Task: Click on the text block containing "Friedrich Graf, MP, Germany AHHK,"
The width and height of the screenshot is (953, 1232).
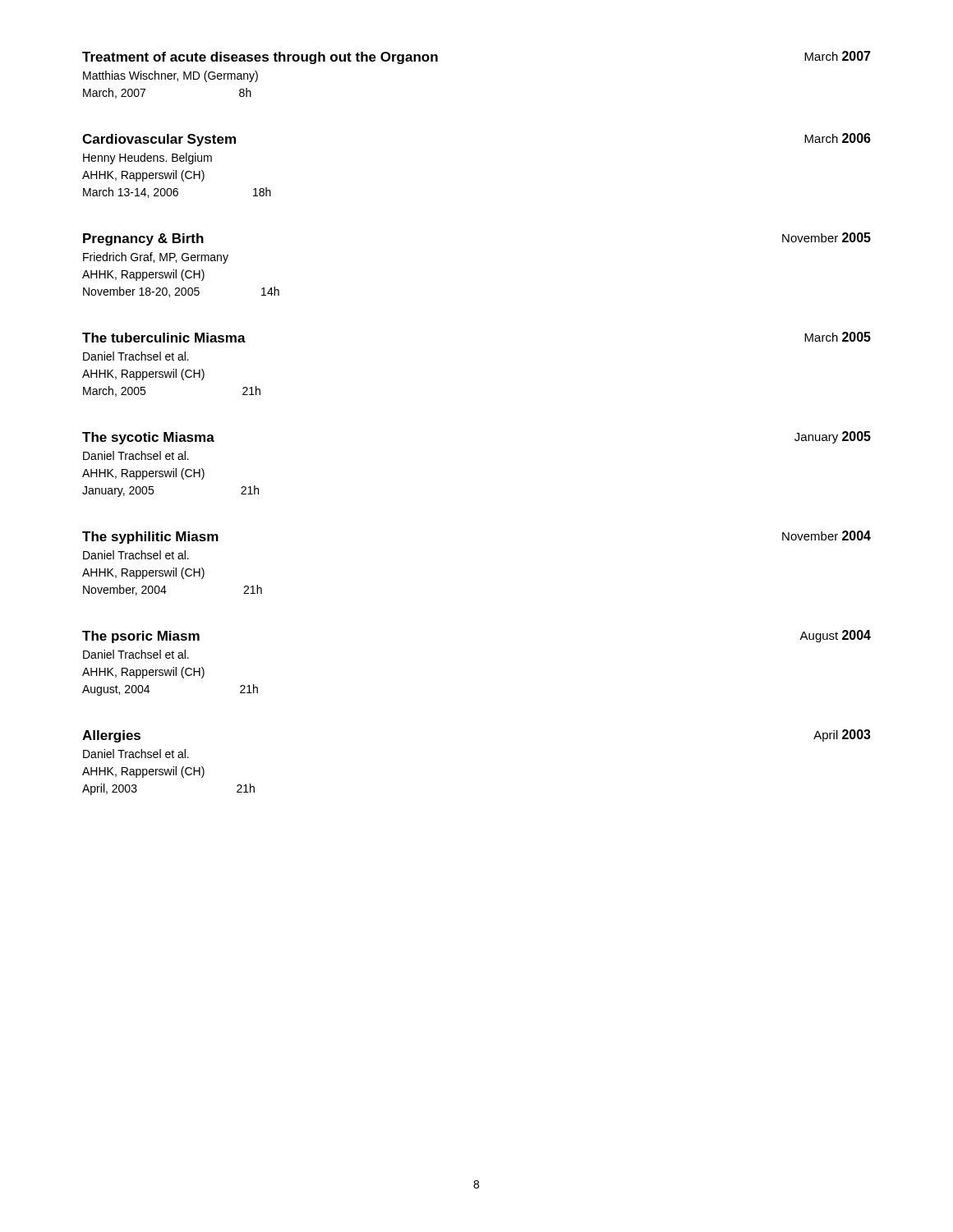Action: [181, 274]
